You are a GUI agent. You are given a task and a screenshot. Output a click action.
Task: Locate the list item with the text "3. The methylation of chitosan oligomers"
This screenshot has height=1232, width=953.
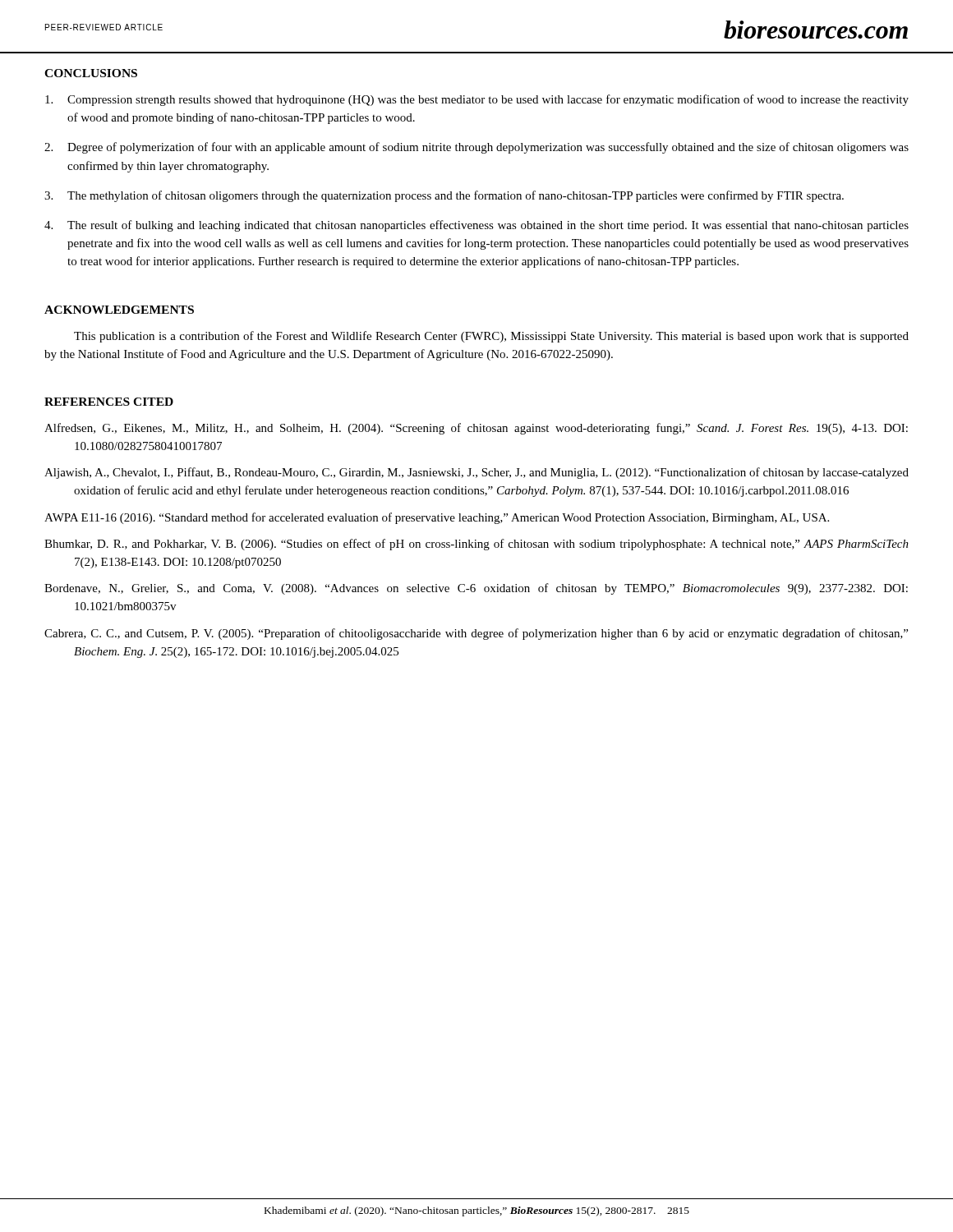tap(476, 195)
